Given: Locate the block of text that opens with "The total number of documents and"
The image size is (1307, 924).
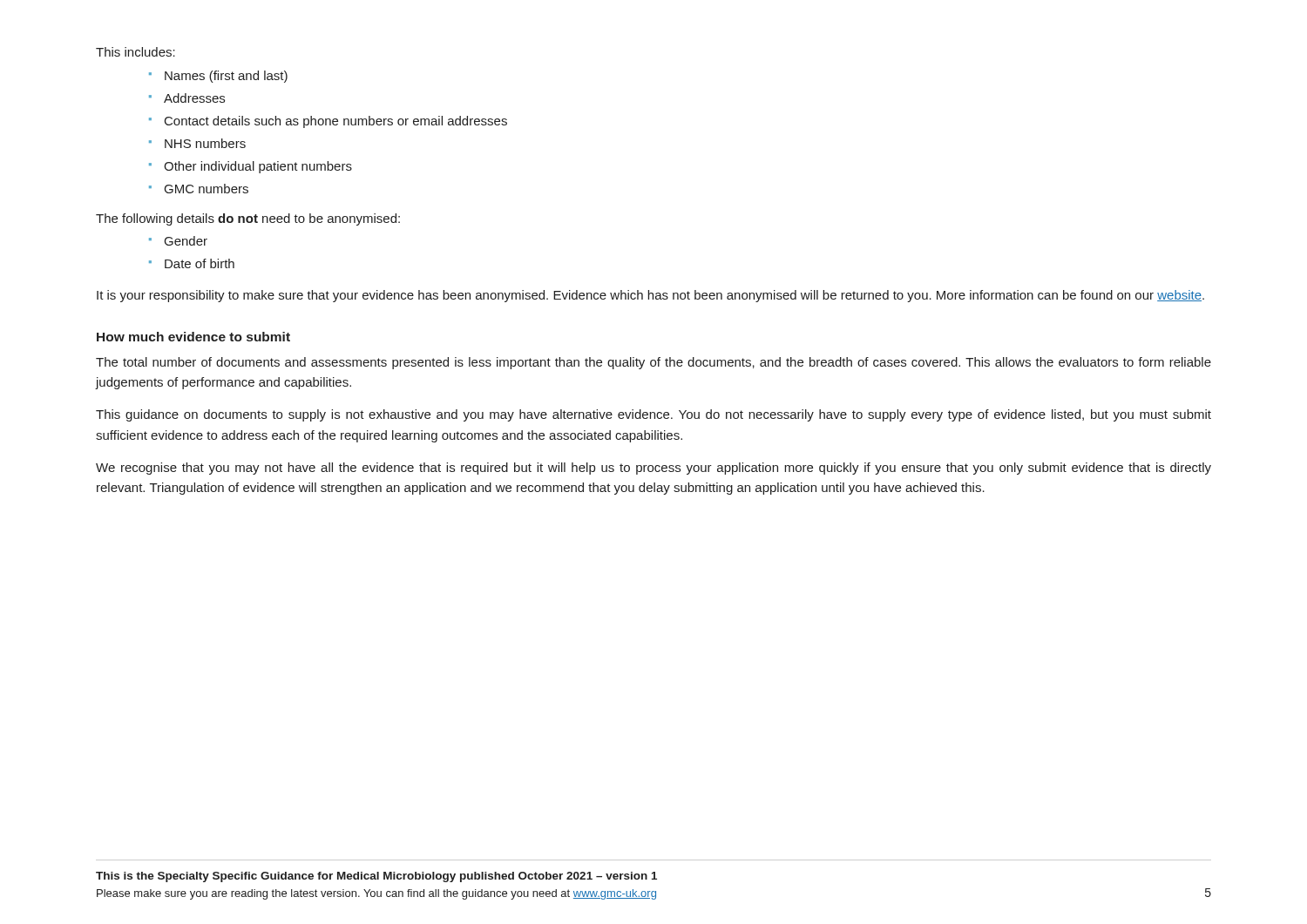Looking at the screenshot, I should pos(654,372).
